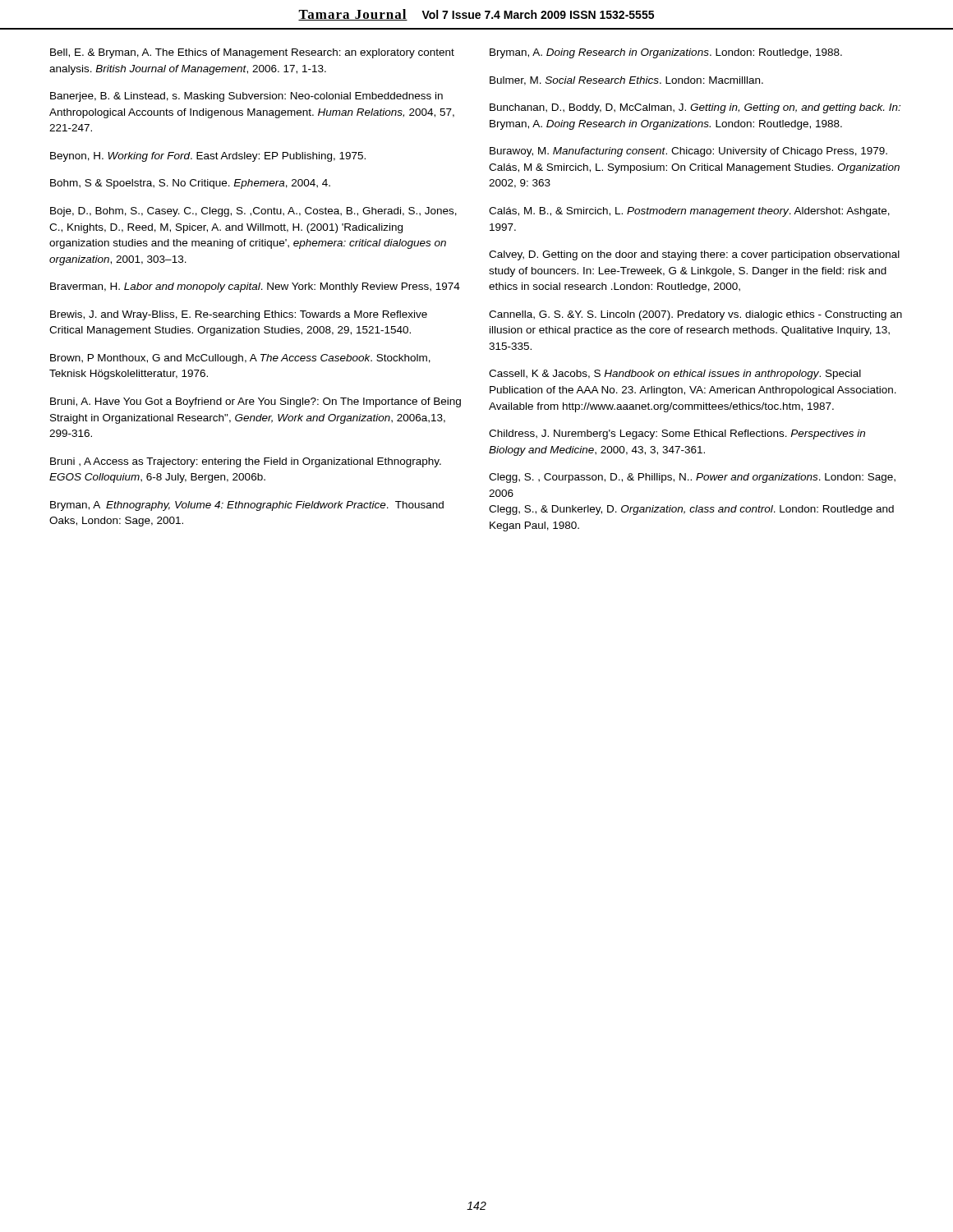This screenshot has width=953, height=1232.
Task: Select the list item with the text "Bruni , A Access as"
Action: click(246, 469)
